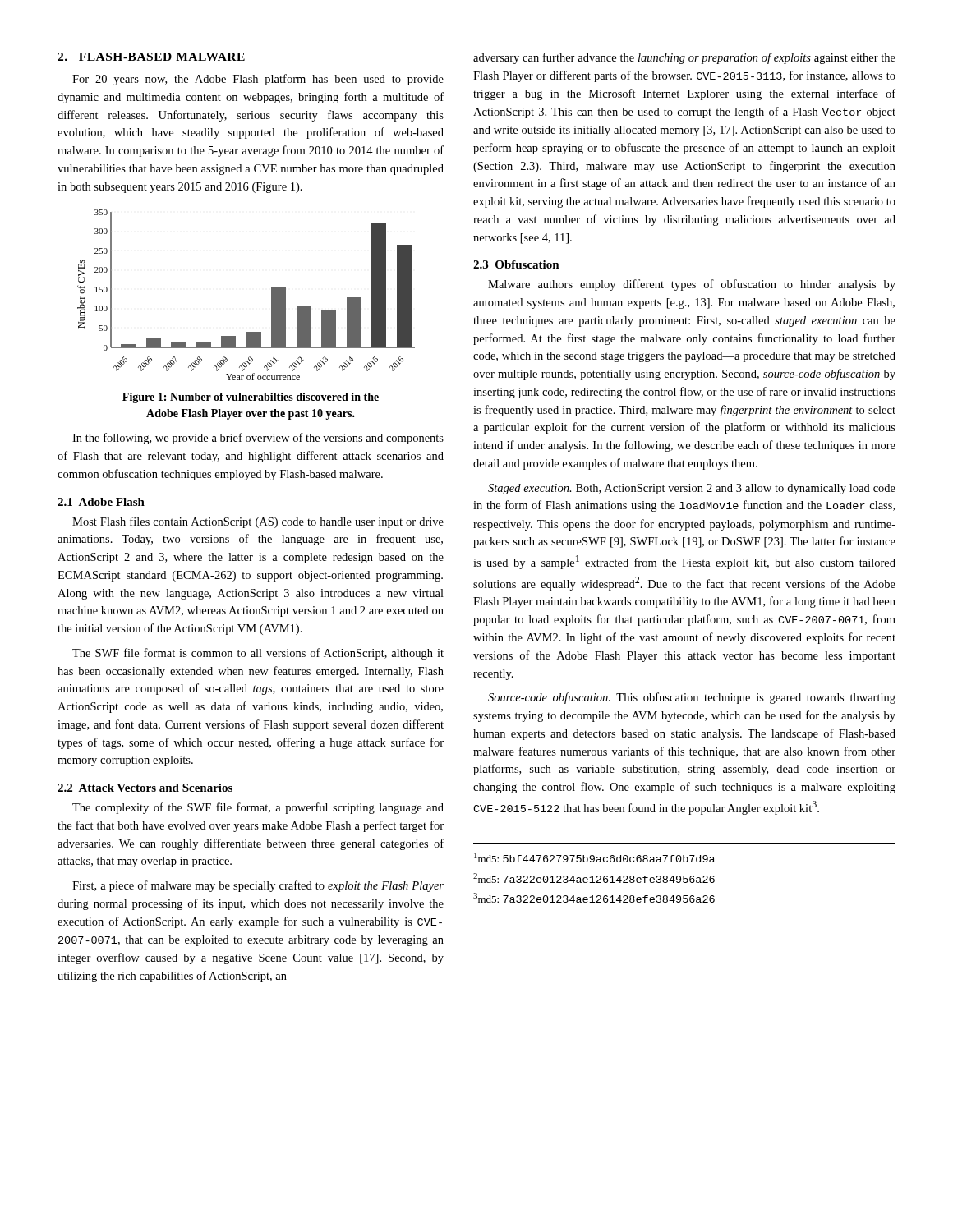Find the element starting "The complexity of the SWF file format,"
The height and width of the screenshot is (1232, 953).
(251, 835)
